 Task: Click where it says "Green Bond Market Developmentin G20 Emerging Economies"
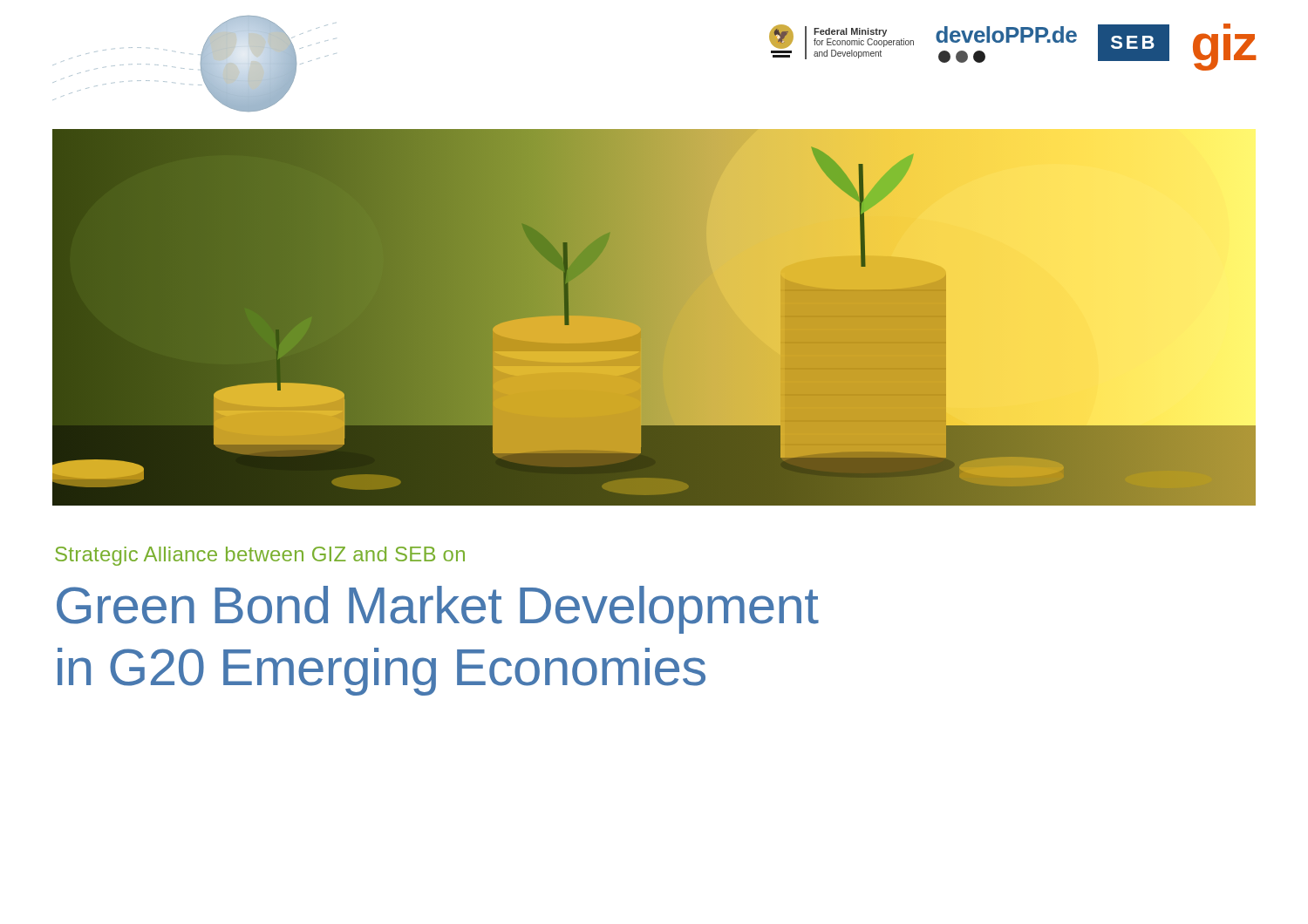436,636
